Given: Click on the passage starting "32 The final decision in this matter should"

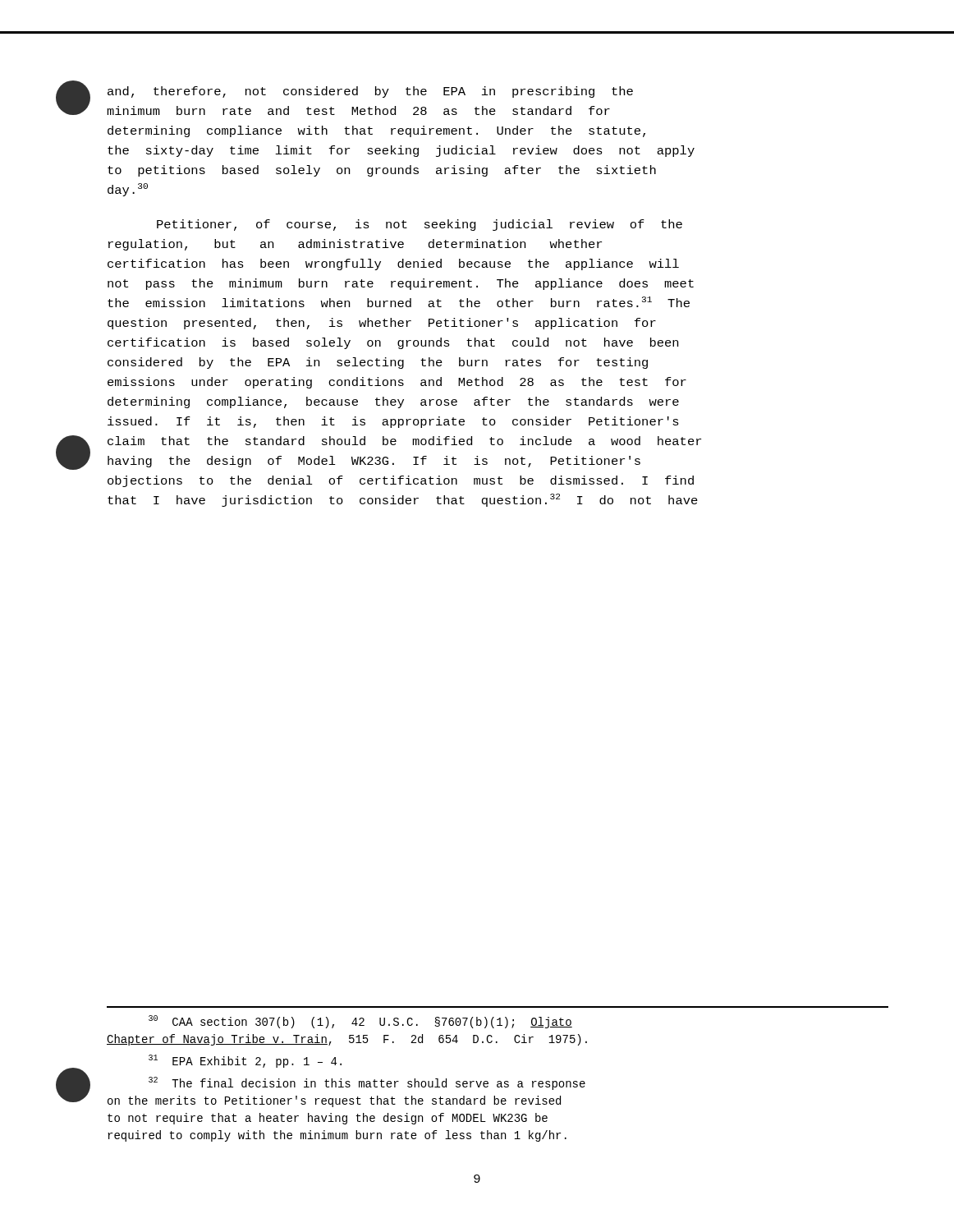Looking at the screenshot, I should tap(346, 1109).
